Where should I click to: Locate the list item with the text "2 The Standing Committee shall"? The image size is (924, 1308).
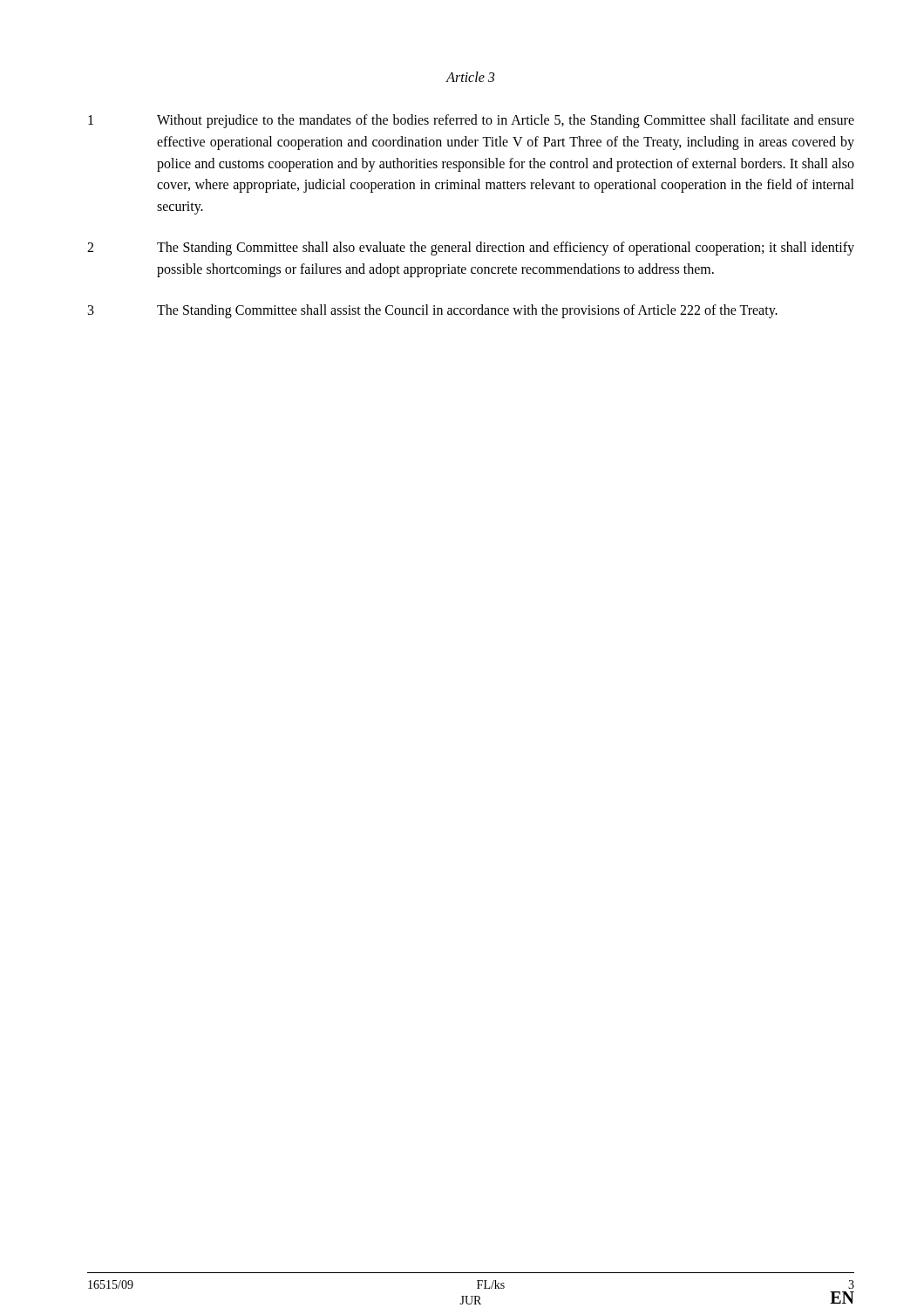471,259
